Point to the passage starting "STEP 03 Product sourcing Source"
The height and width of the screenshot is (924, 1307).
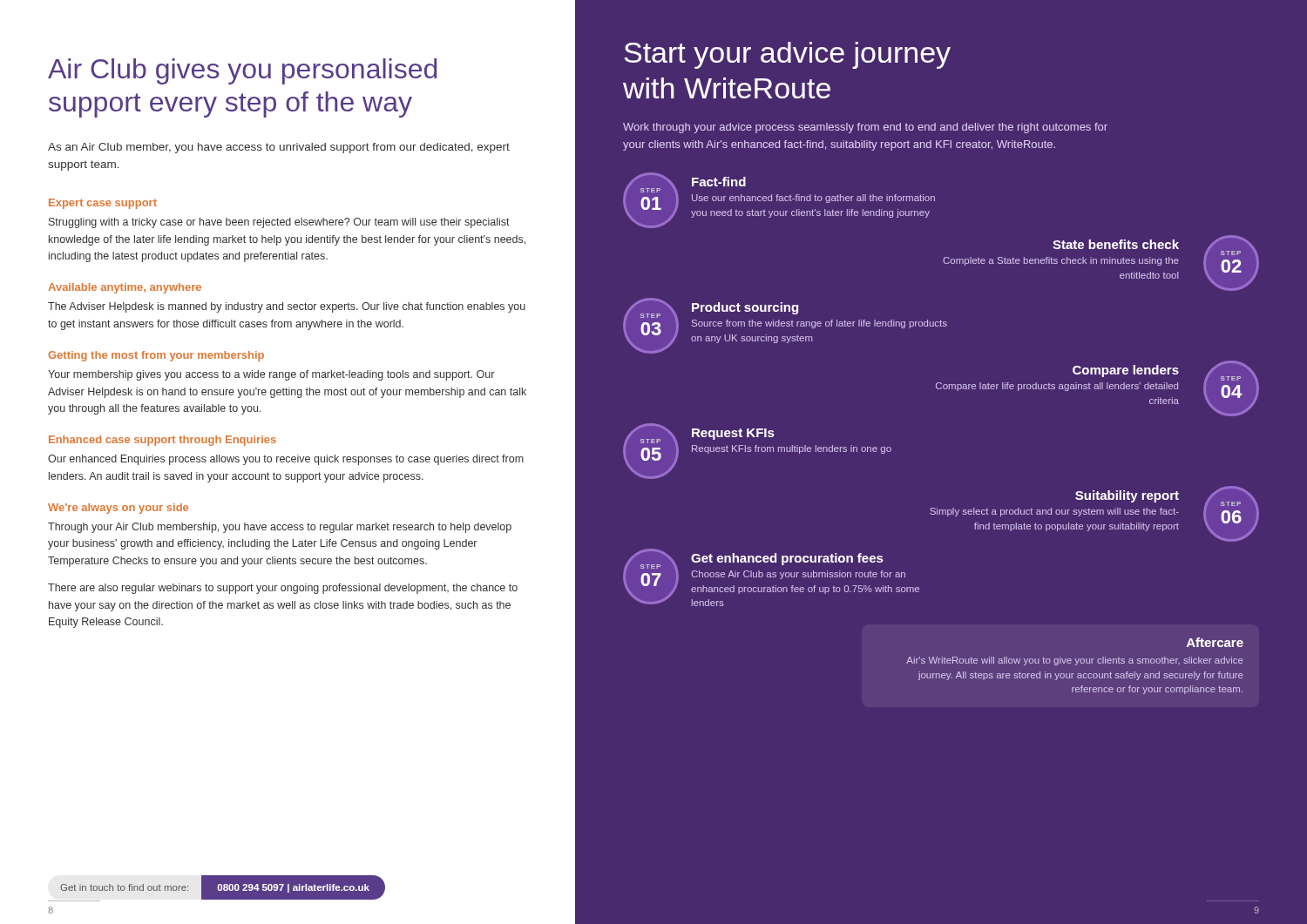[788, 326]
